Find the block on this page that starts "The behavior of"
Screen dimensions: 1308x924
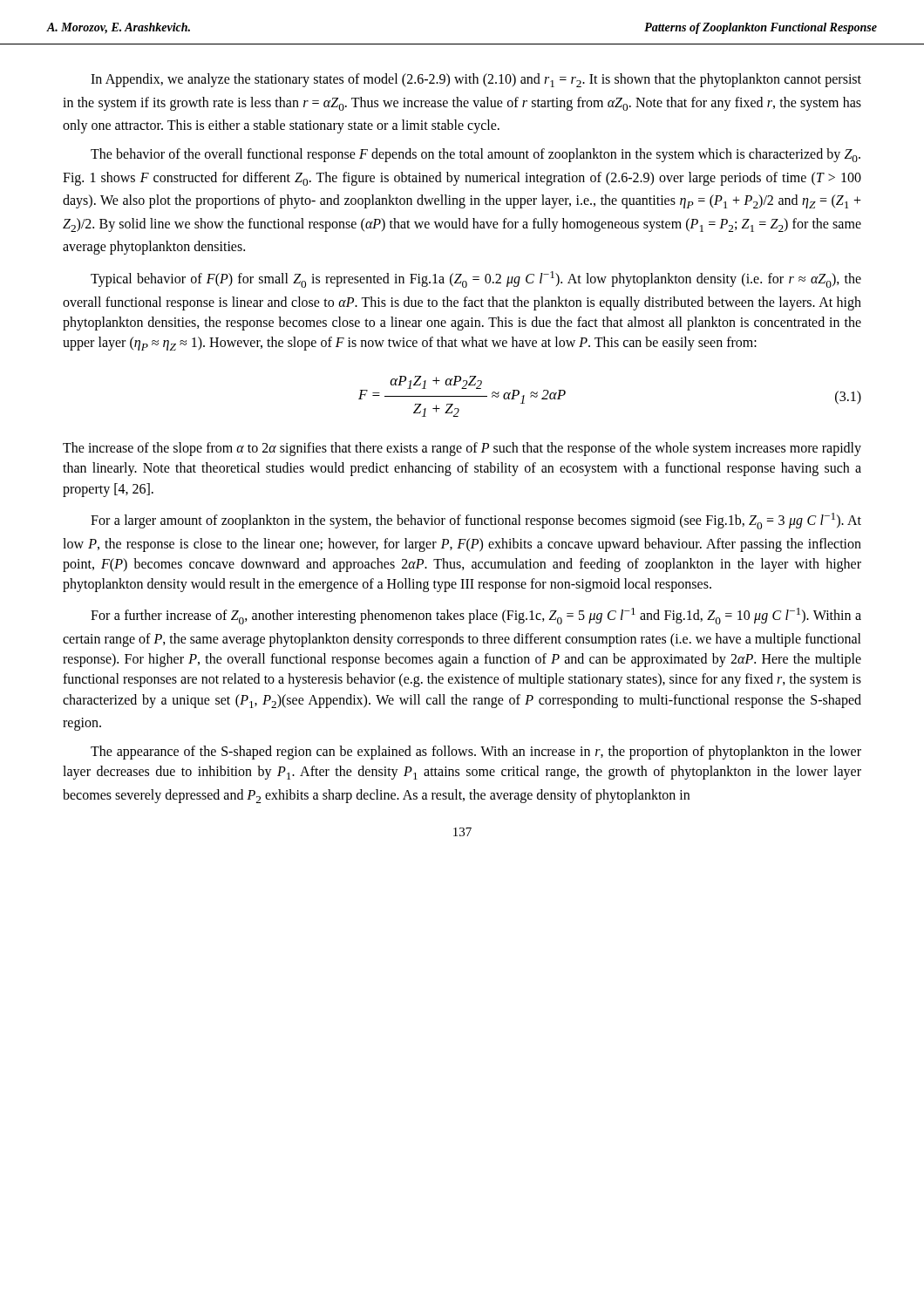click(462, 201)
